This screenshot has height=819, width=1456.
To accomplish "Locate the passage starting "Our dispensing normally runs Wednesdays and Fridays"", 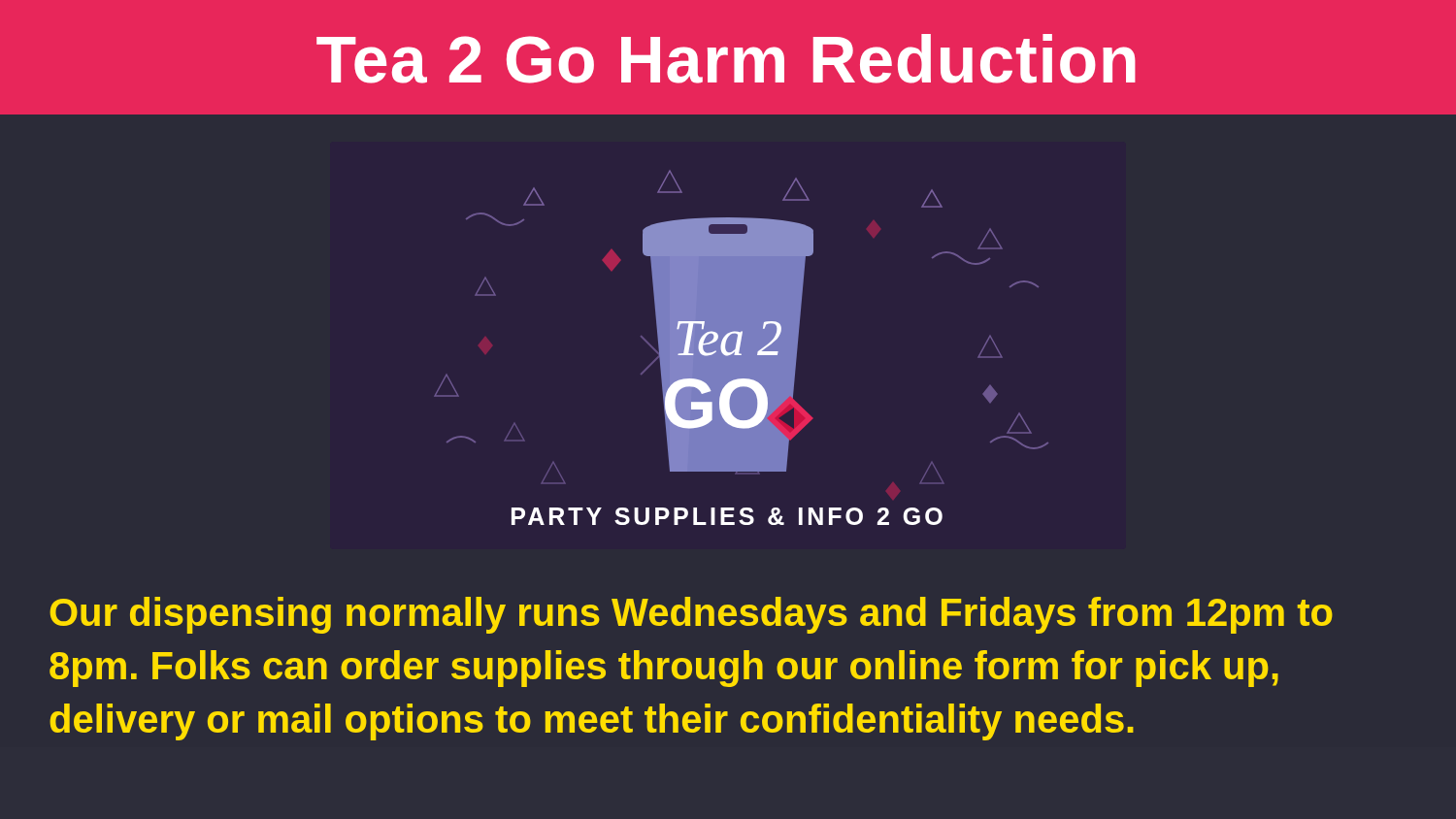I will tap(691, 666).
